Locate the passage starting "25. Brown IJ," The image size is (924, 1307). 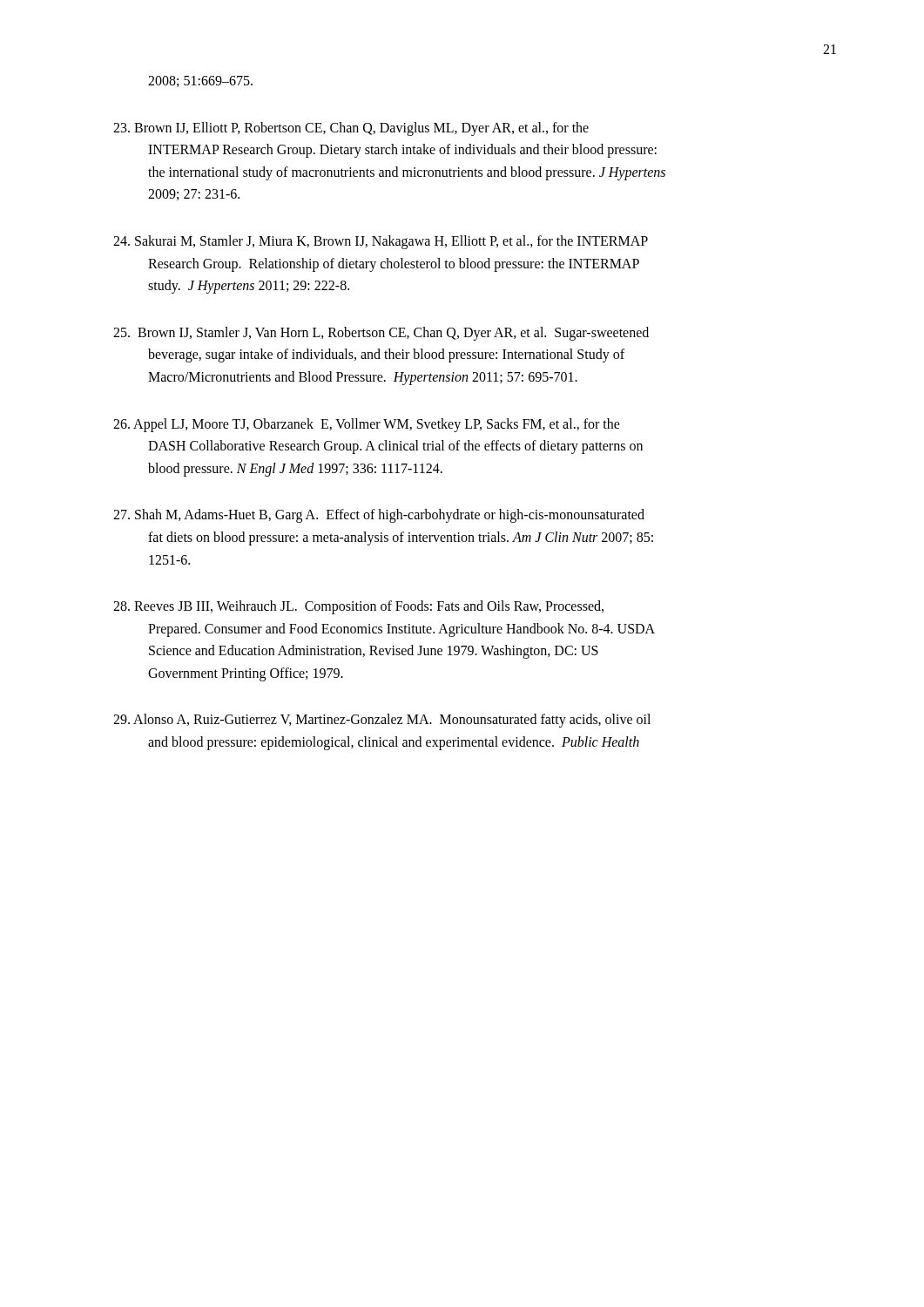click(x=475, y=355)
